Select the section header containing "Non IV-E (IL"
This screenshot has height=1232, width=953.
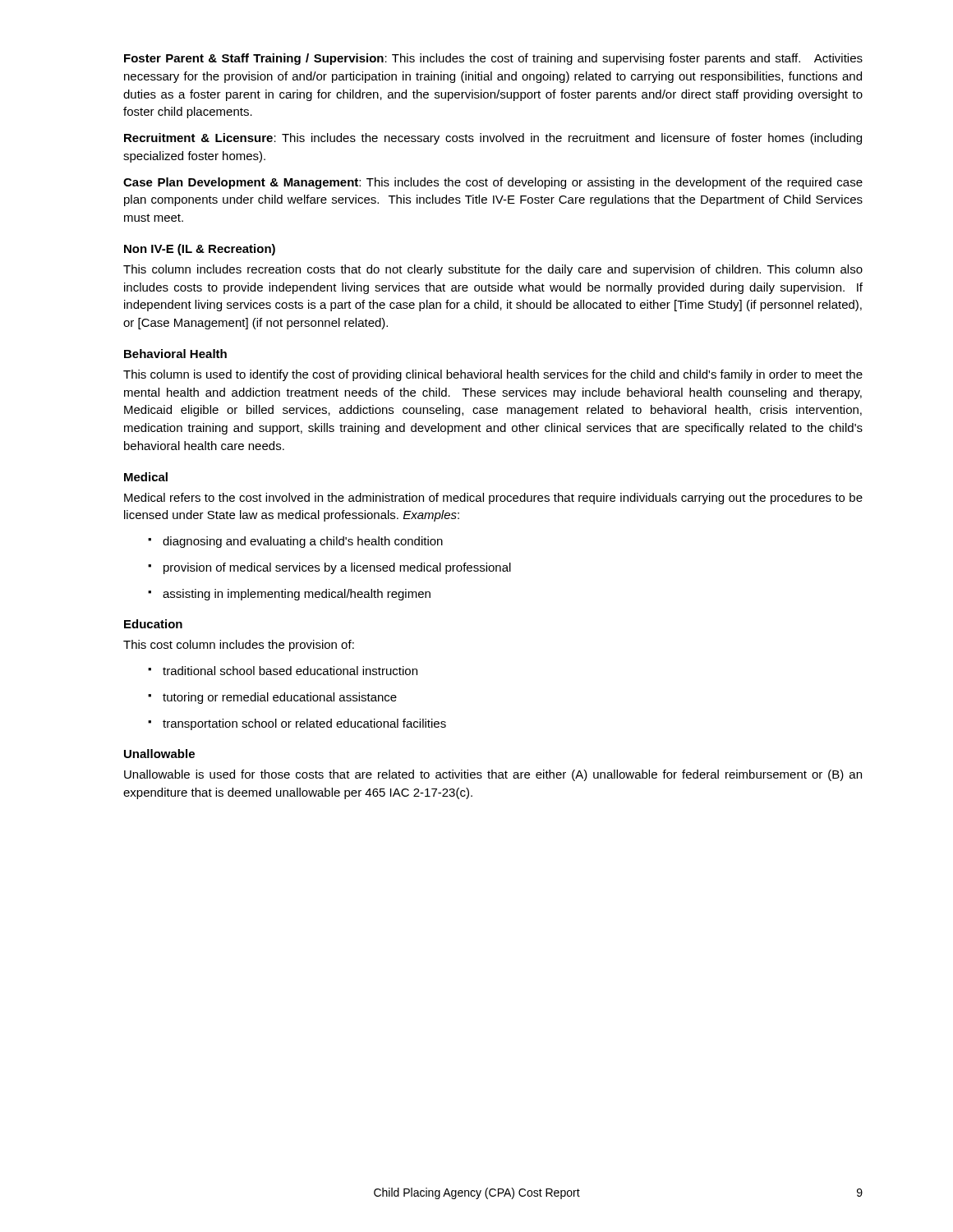point(199,248)
